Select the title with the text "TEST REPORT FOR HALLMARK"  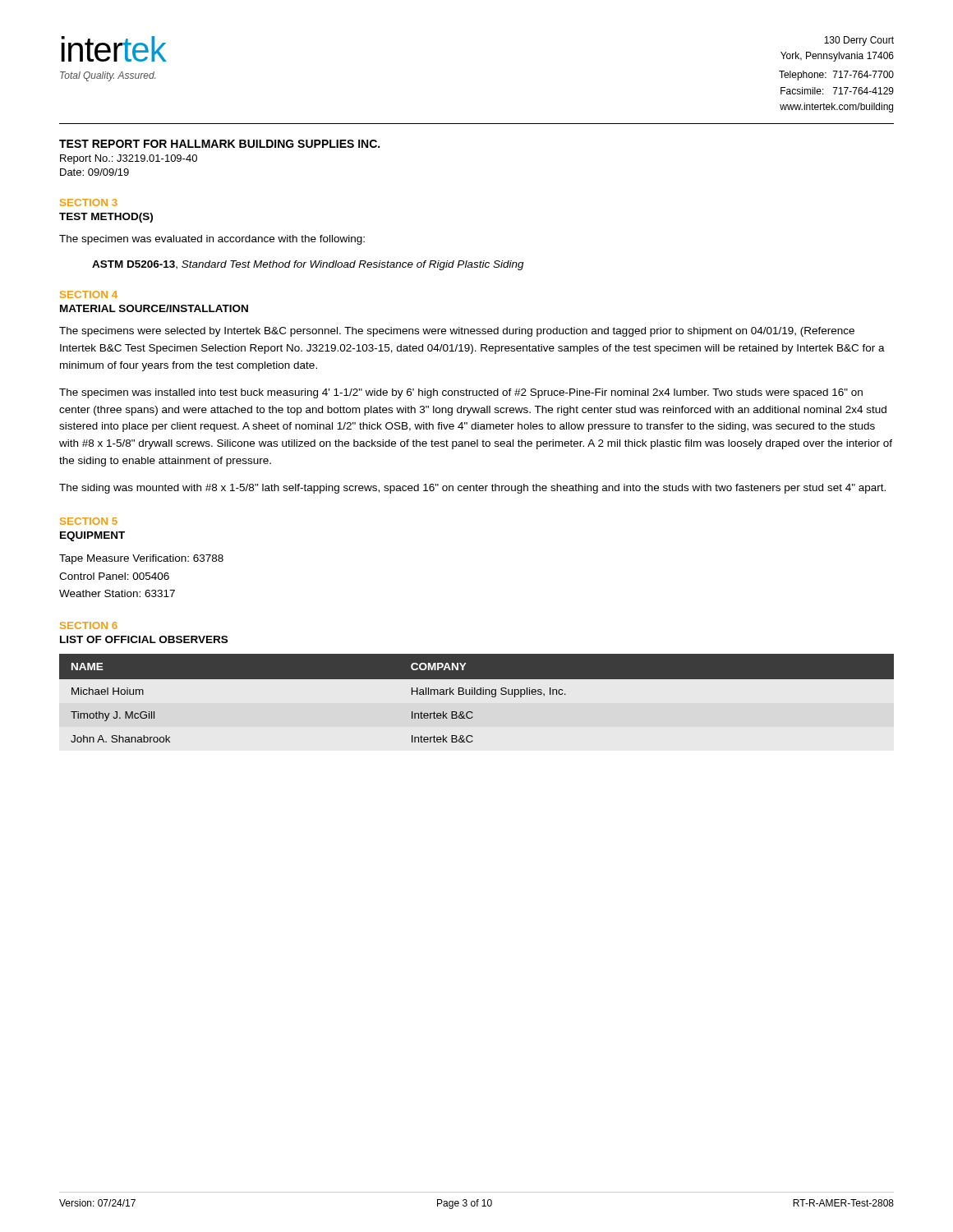tap(219, 144)
